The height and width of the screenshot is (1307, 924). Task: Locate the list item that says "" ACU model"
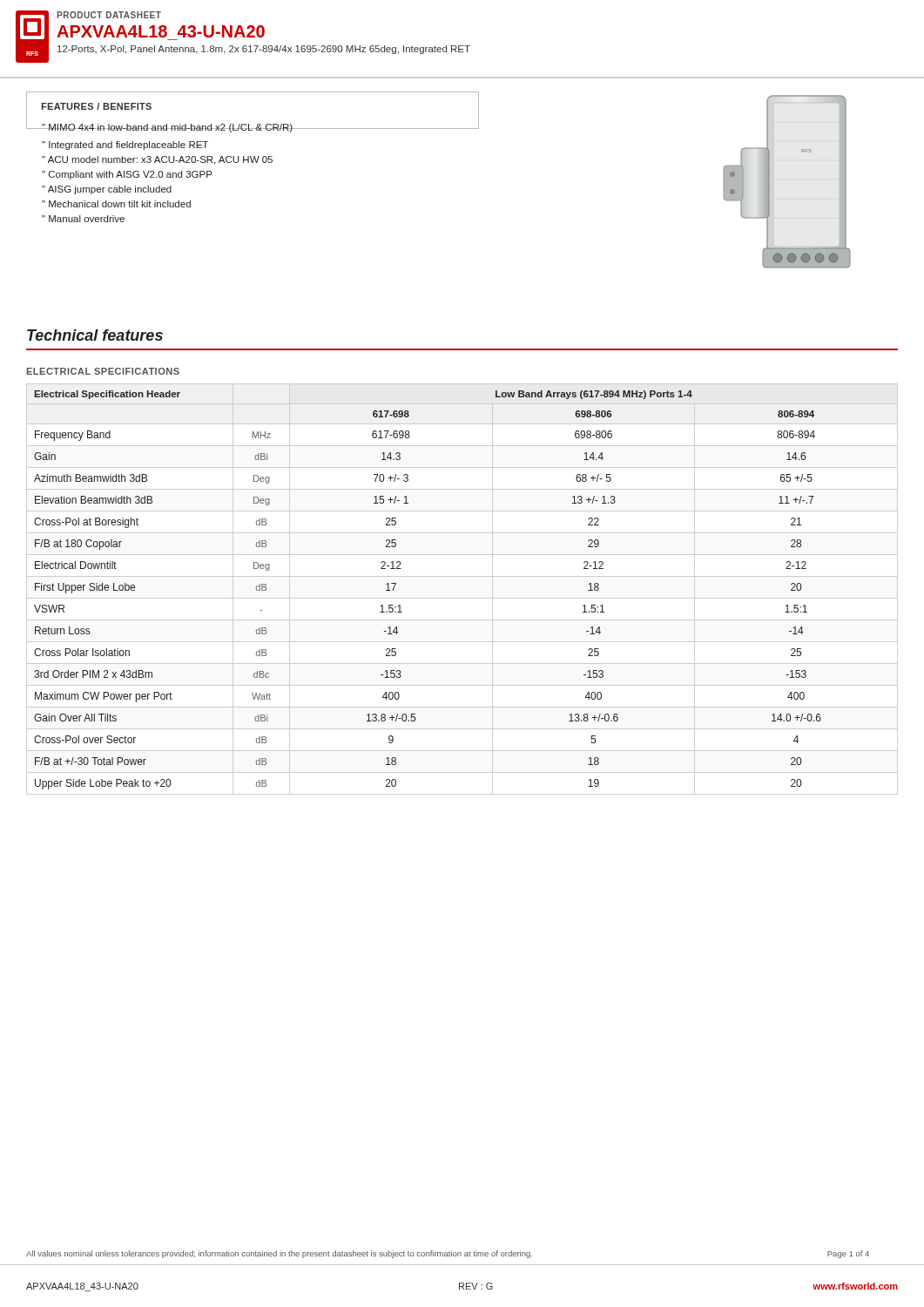pyautogui.click(x=253, y=160)
